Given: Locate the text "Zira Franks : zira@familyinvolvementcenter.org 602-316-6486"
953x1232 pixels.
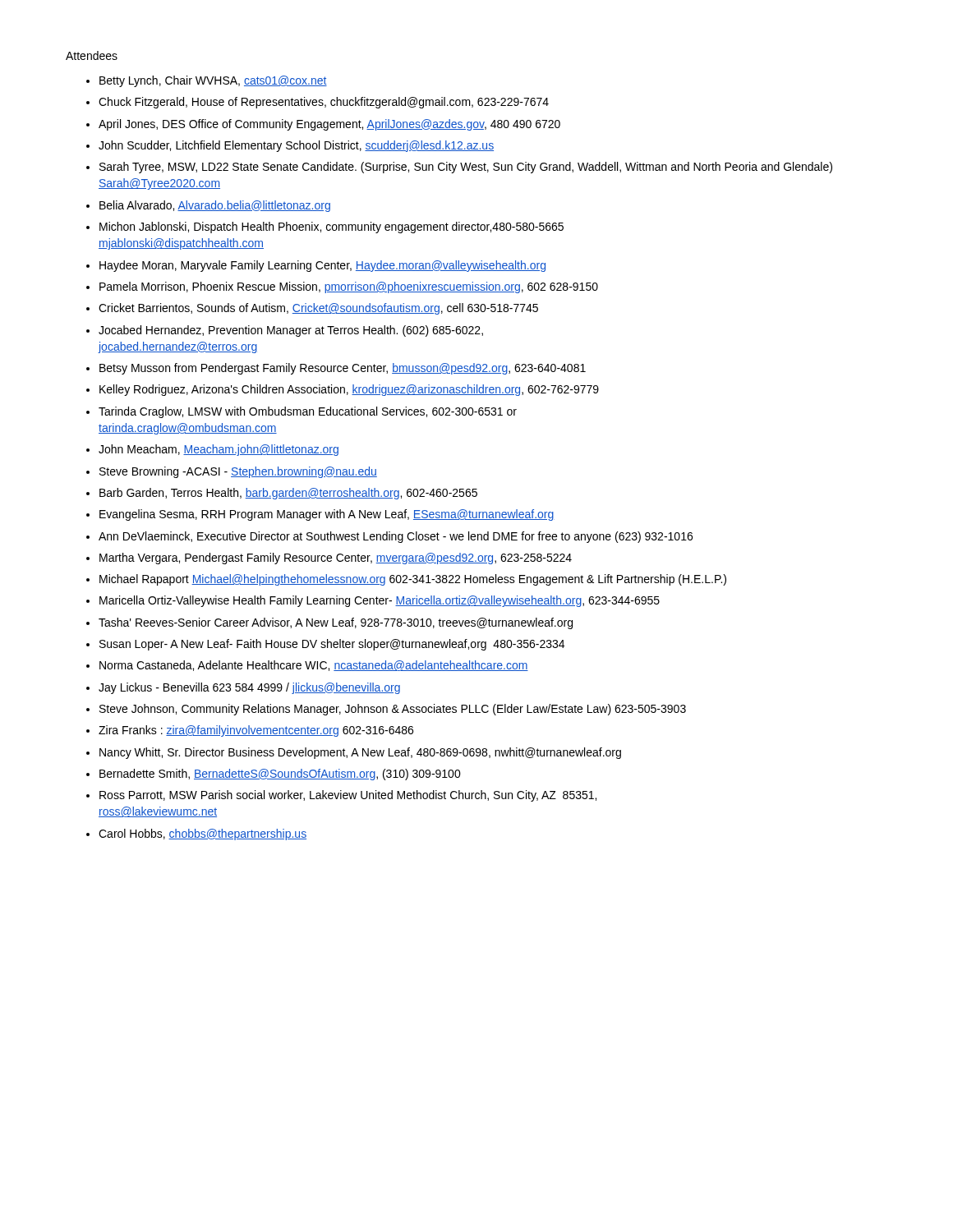Looking at the screenshot, I should click(x=256, y=730).
